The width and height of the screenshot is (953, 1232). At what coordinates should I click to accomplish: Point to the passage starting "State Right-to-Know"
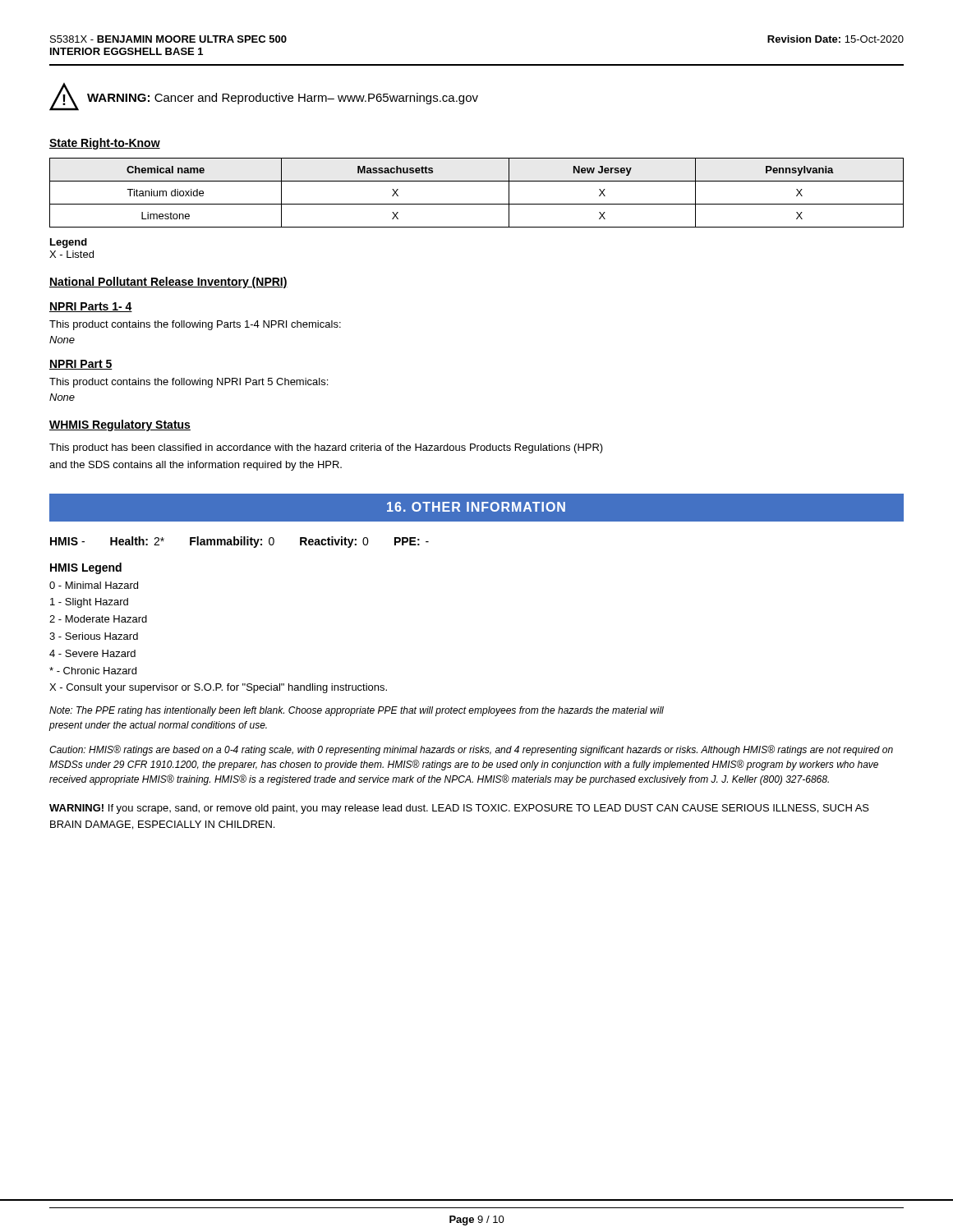point(105,143)
